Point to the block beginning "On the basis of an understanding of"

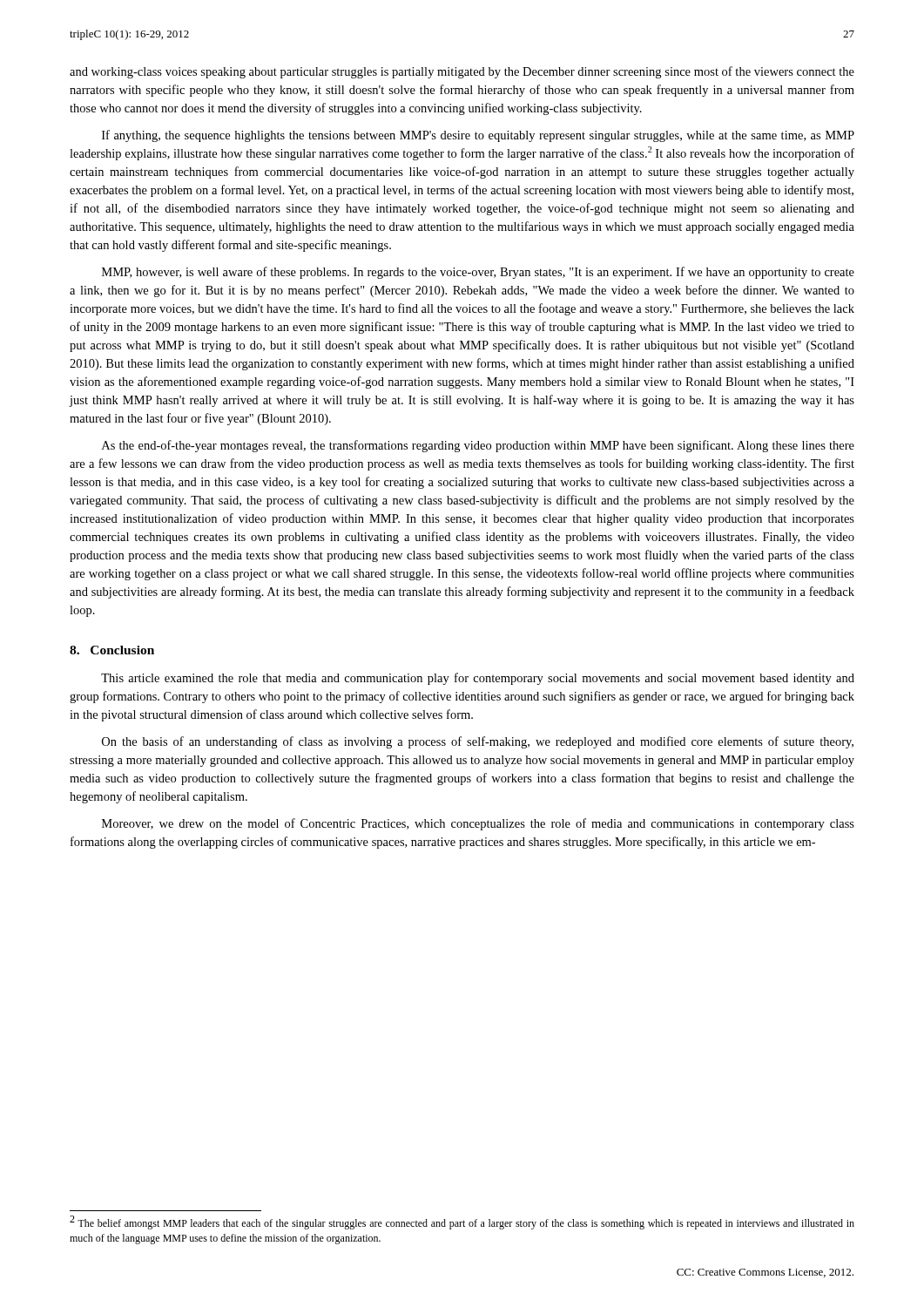[462, 769]
